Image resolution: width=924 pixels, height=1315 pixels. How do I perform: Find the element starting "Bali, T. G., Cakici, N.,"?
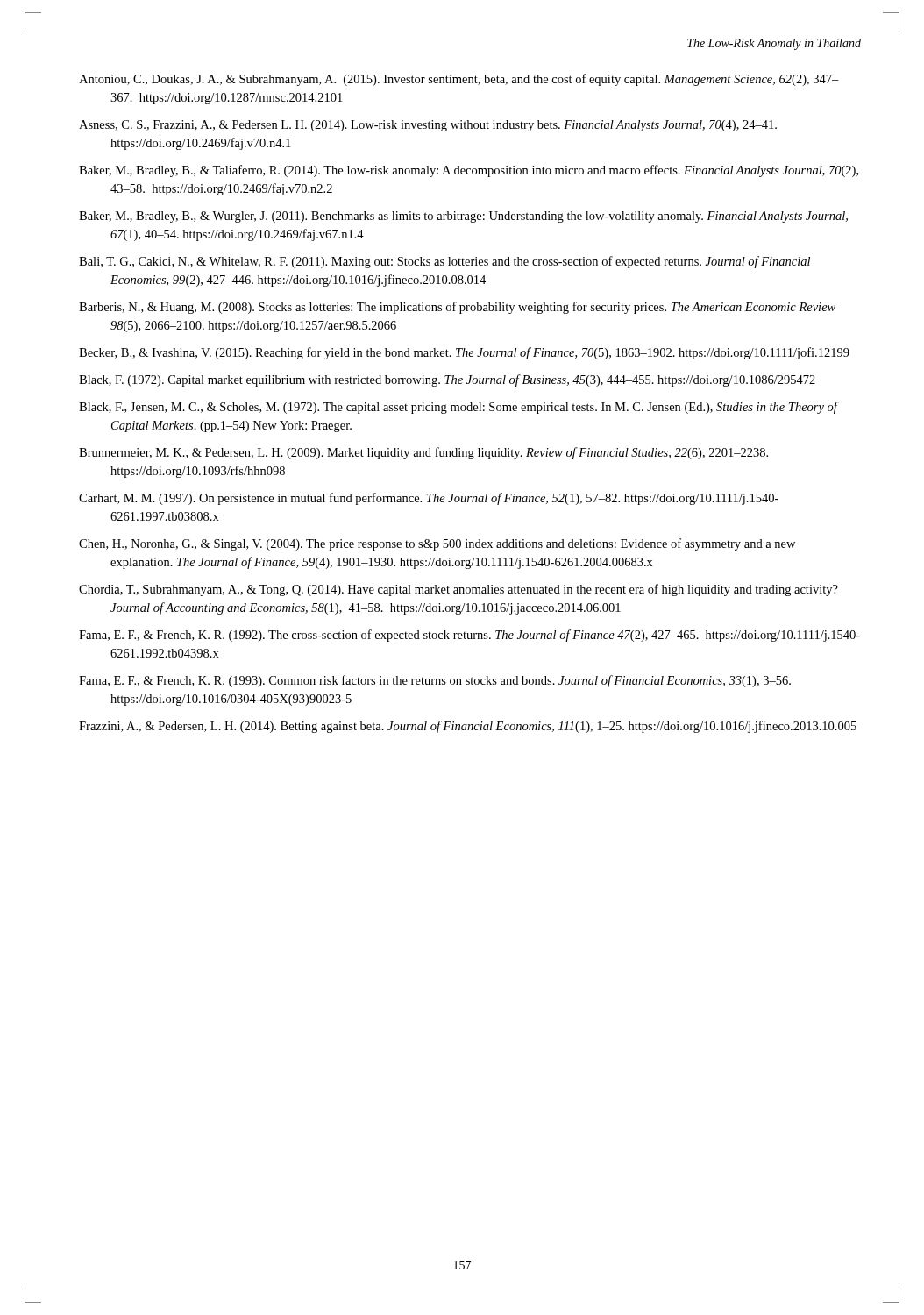[445, 271]
